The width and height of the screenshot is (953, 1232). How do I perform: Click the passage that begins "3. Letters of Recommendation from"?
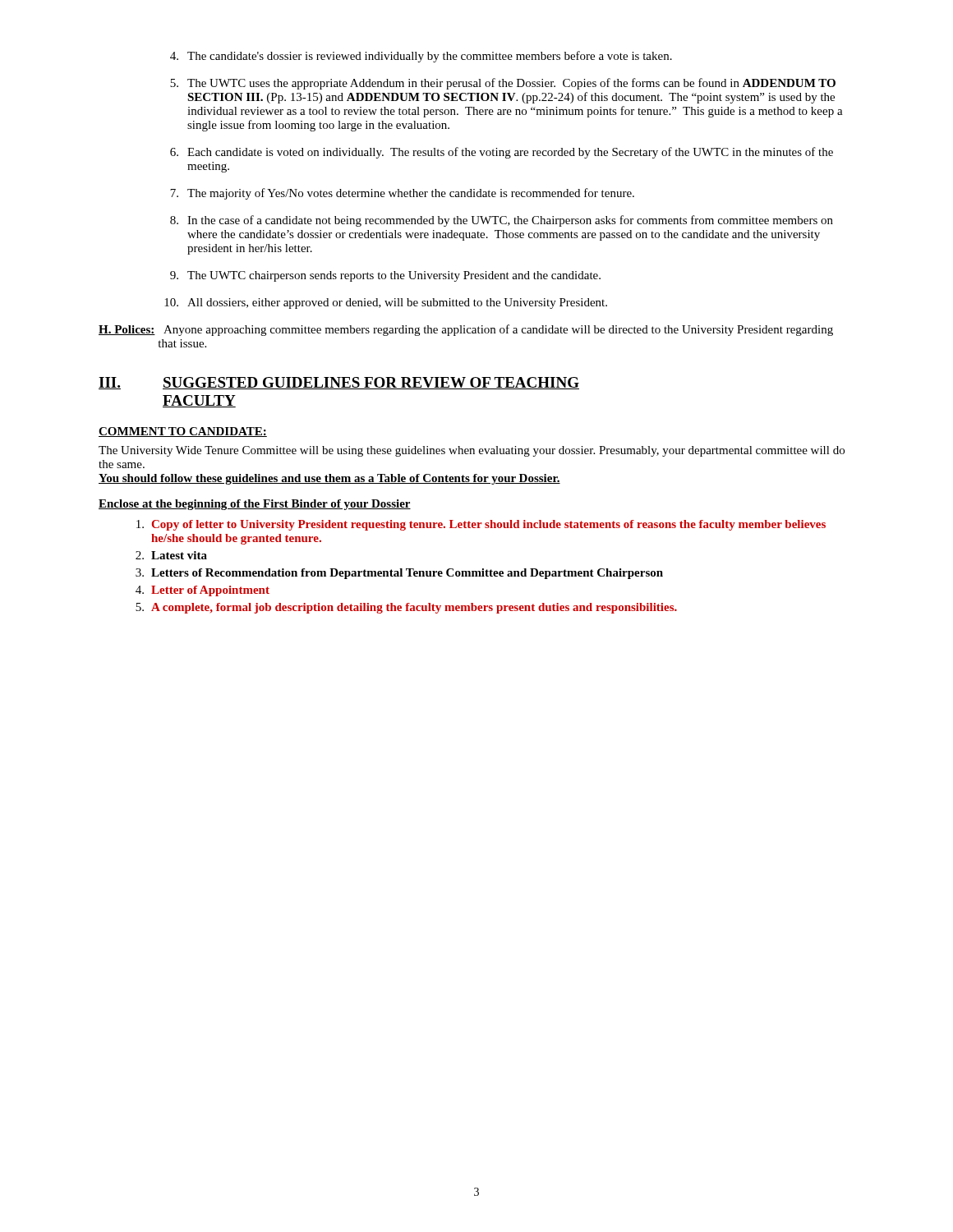pyautogui.click(x=392, y=573)
